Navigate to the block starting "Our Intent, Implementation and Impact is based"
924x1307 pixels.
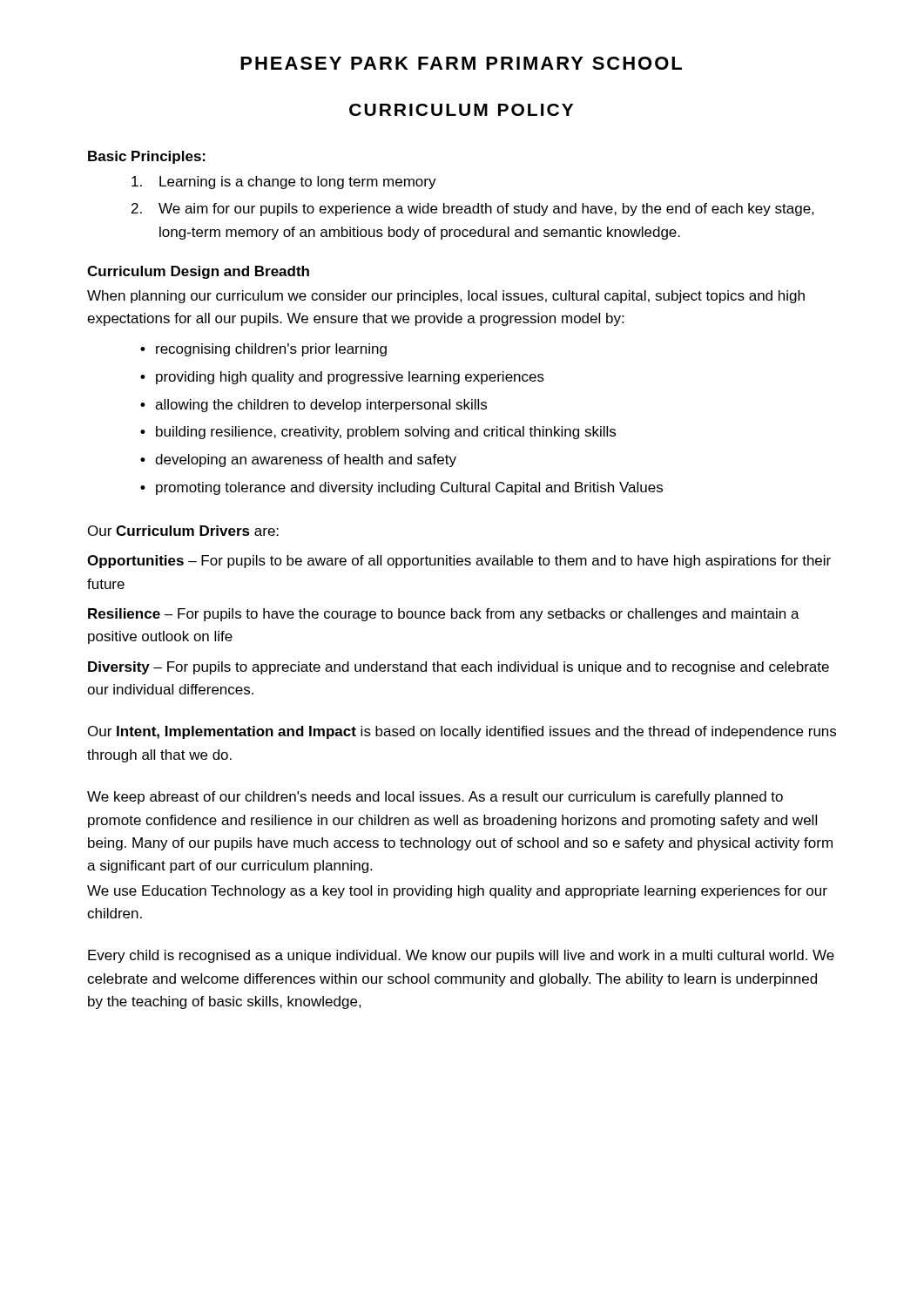point(462,743)
